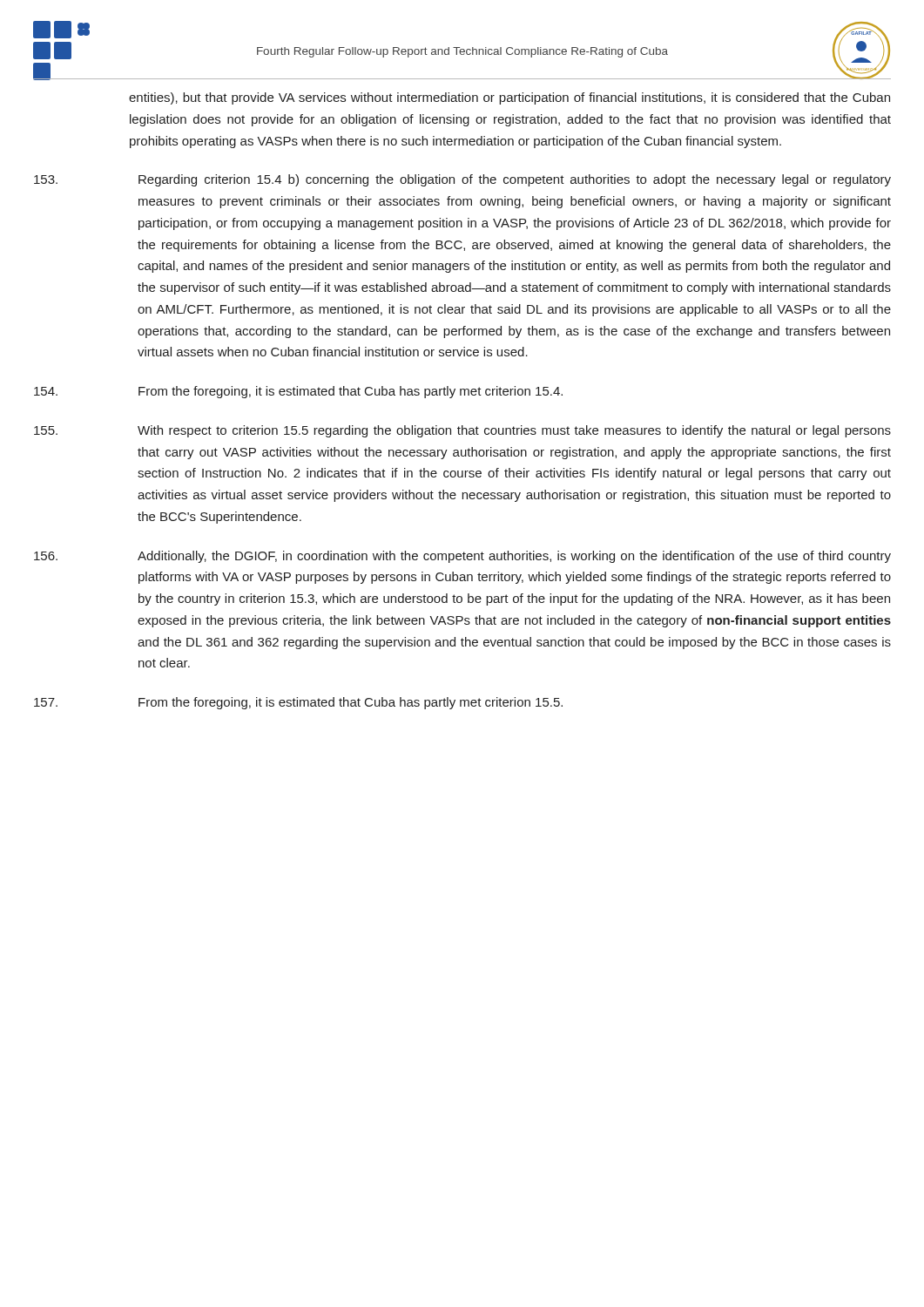Locate the element starting "155. With respect to criterion 15.5"

click(x=462, y=474)
